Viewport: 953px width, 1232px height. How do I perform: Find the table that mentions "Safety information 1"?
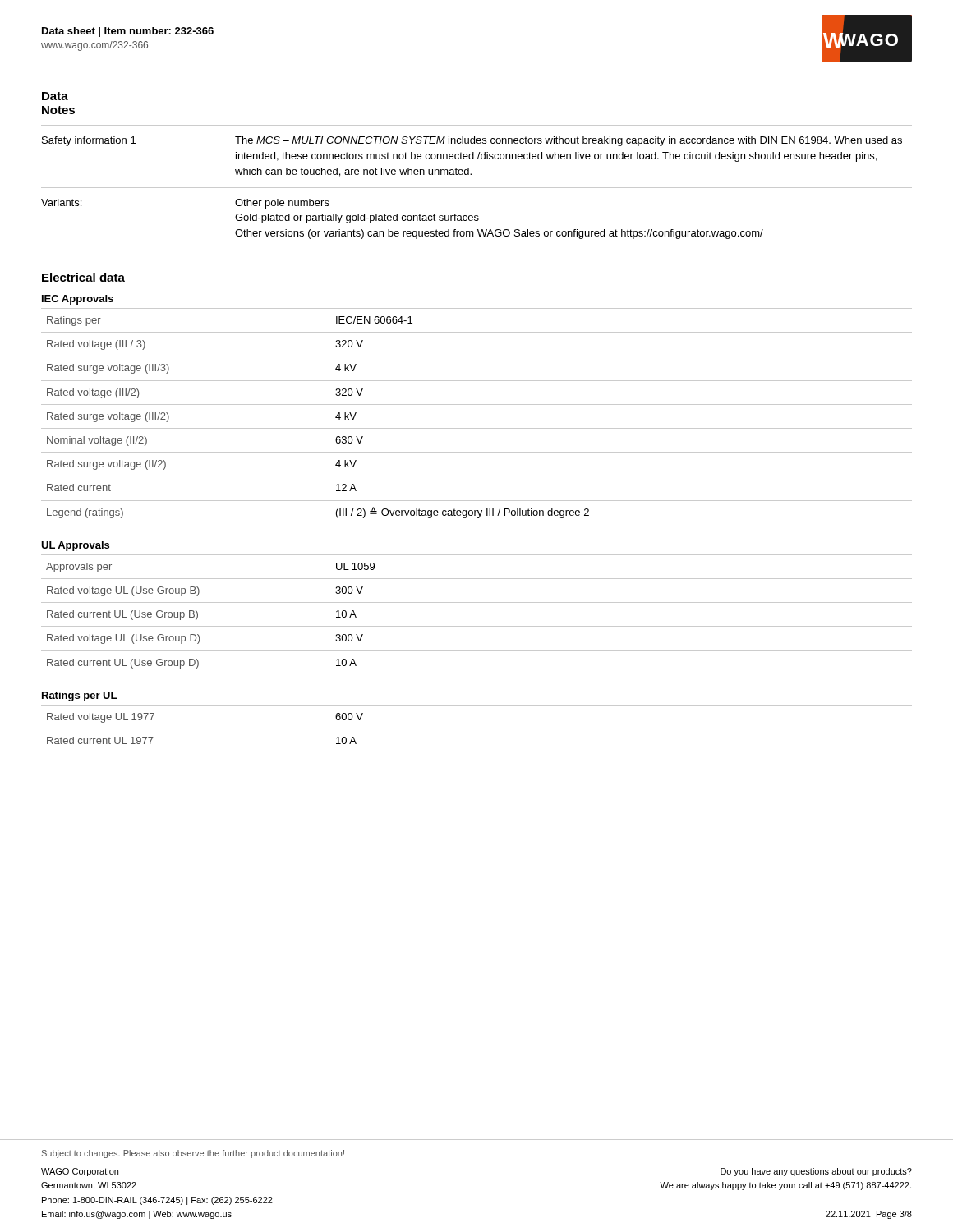(x=476, y=187)
